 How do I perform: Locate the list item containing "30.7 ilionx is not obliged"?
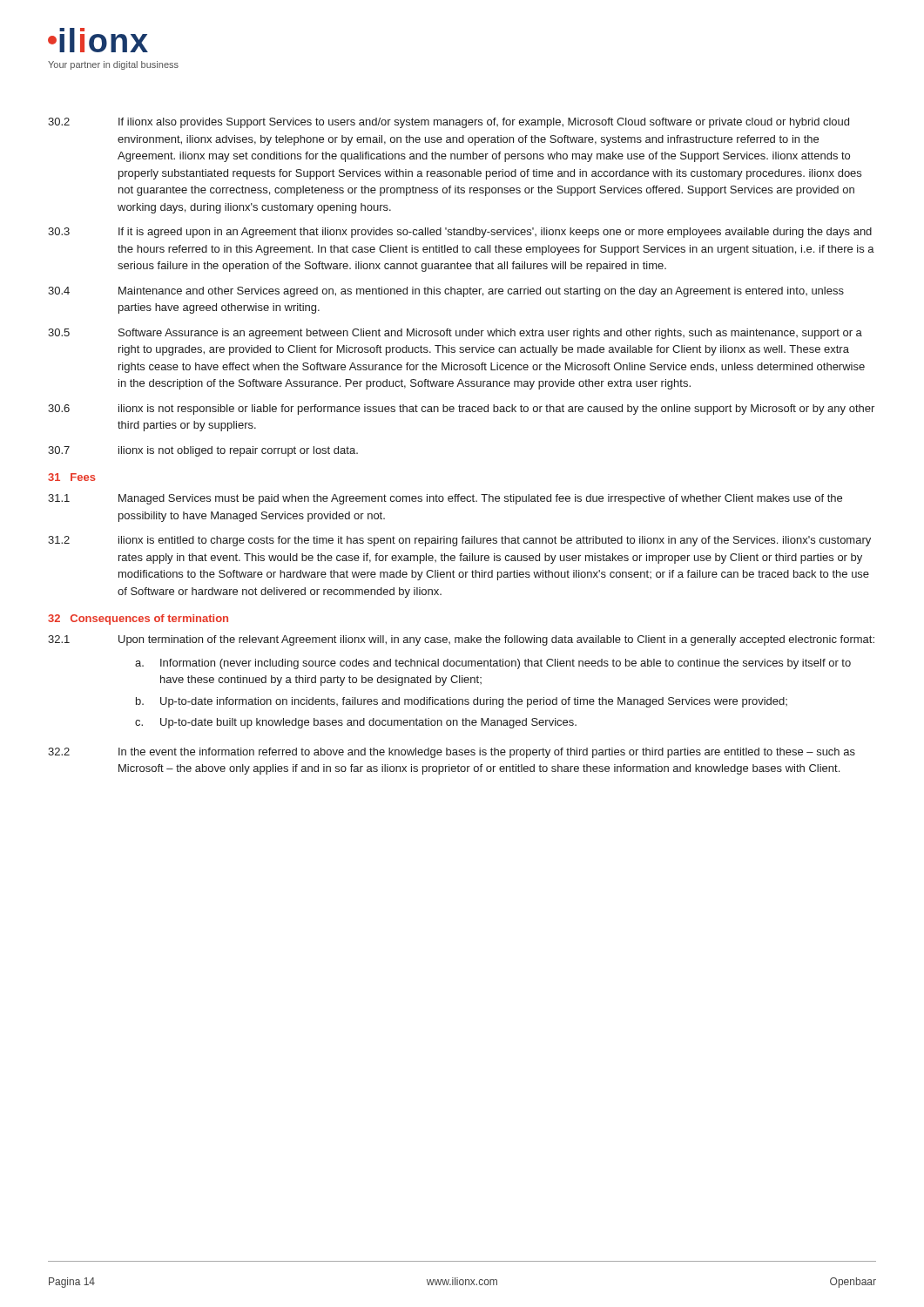click(203, 451)
